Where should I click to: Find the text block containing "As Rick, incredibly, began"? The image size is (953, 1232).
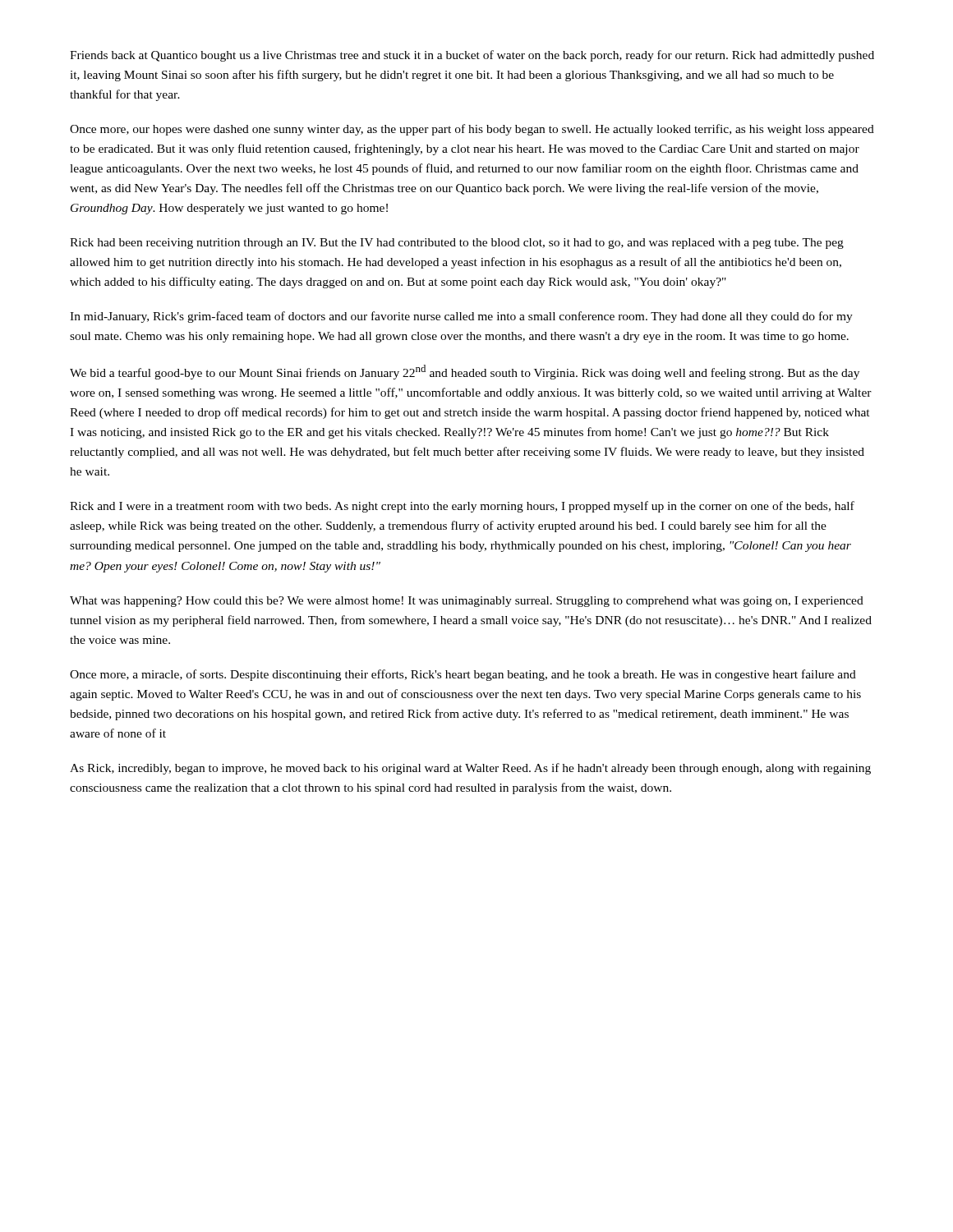coord(470,777)
